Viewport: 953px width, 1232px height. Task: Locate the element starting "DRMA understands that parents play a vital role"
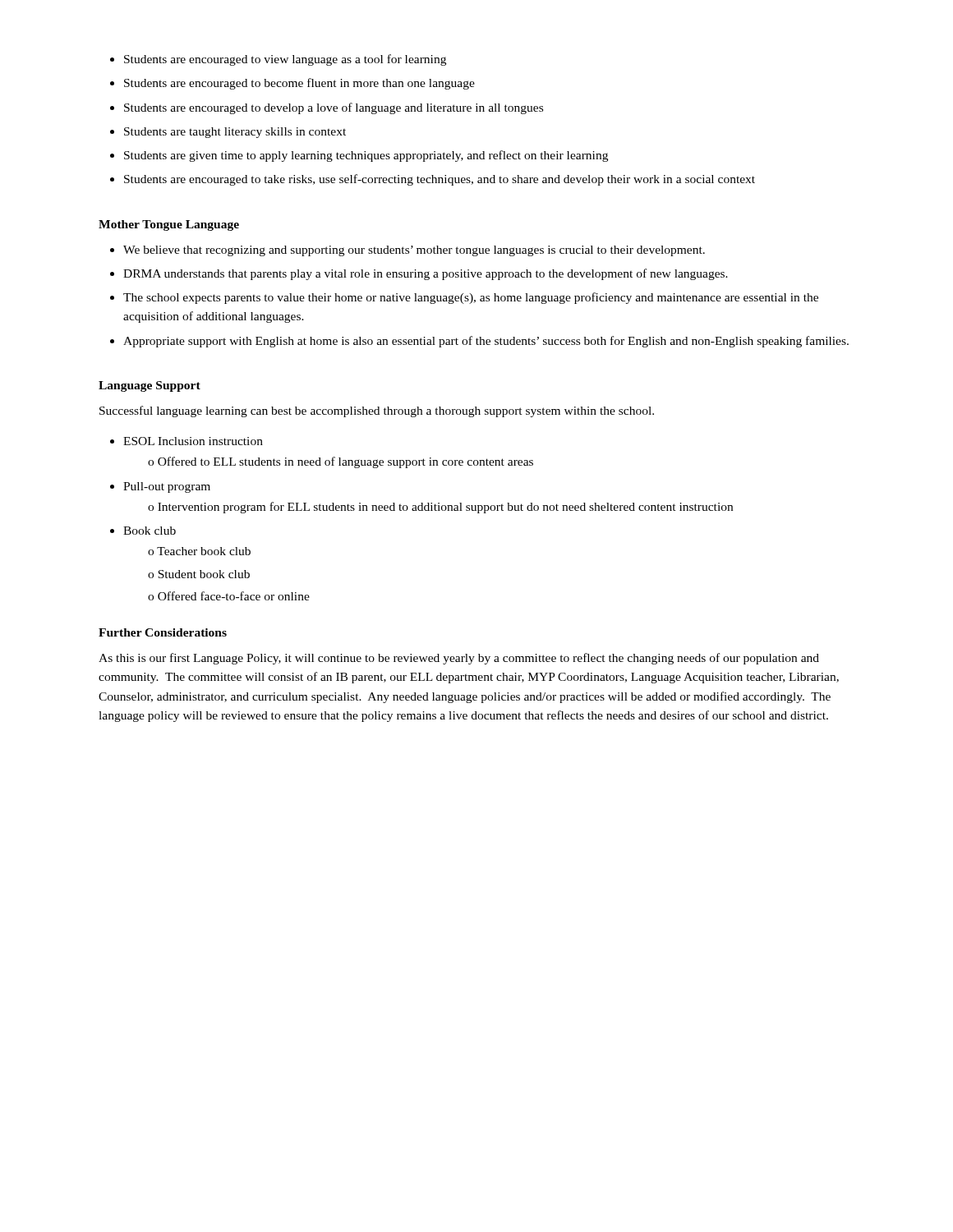[489, 273]
